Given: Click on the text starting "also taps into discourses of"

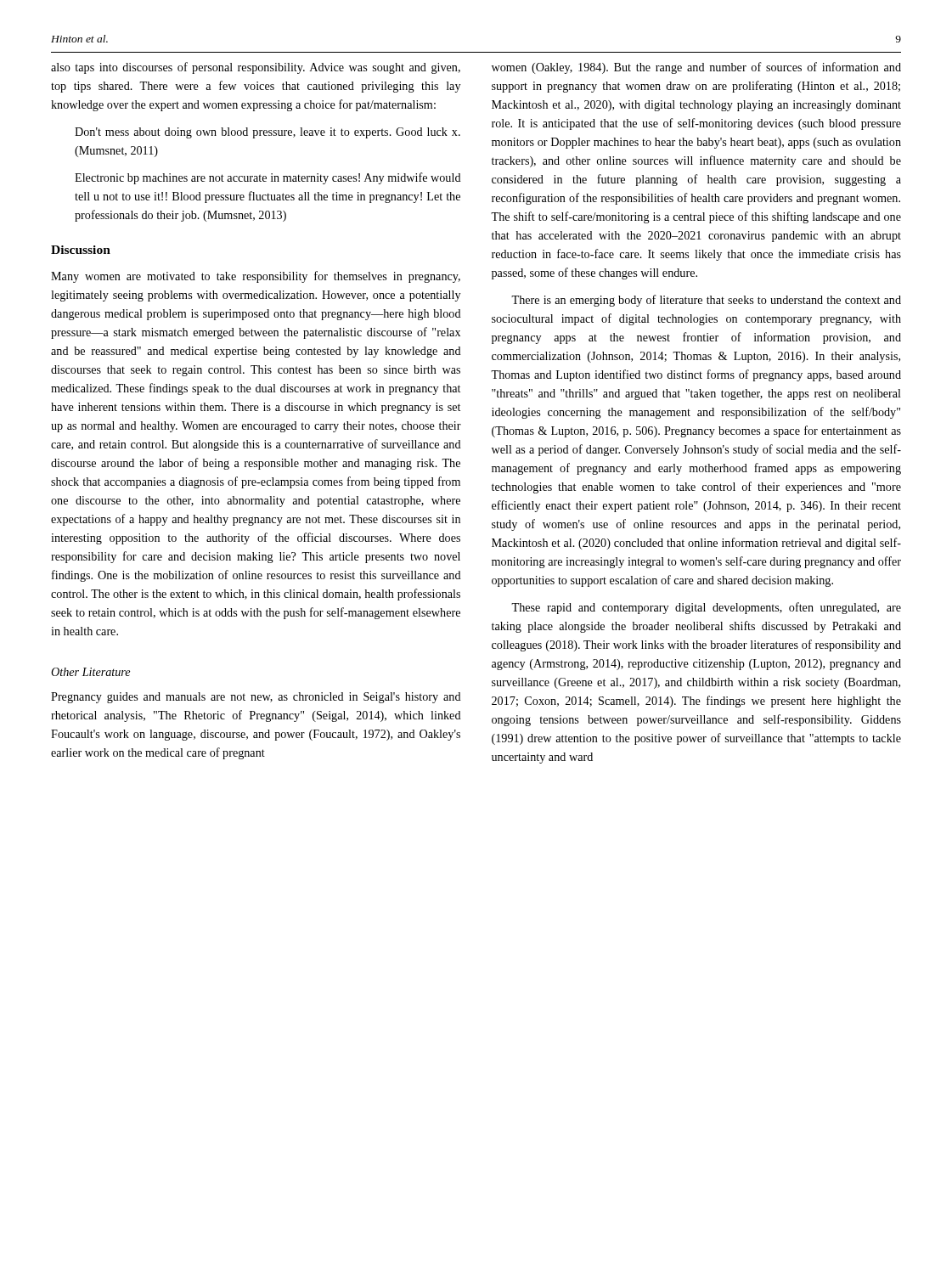Looking at the screenshot, I should coord(256,86).
